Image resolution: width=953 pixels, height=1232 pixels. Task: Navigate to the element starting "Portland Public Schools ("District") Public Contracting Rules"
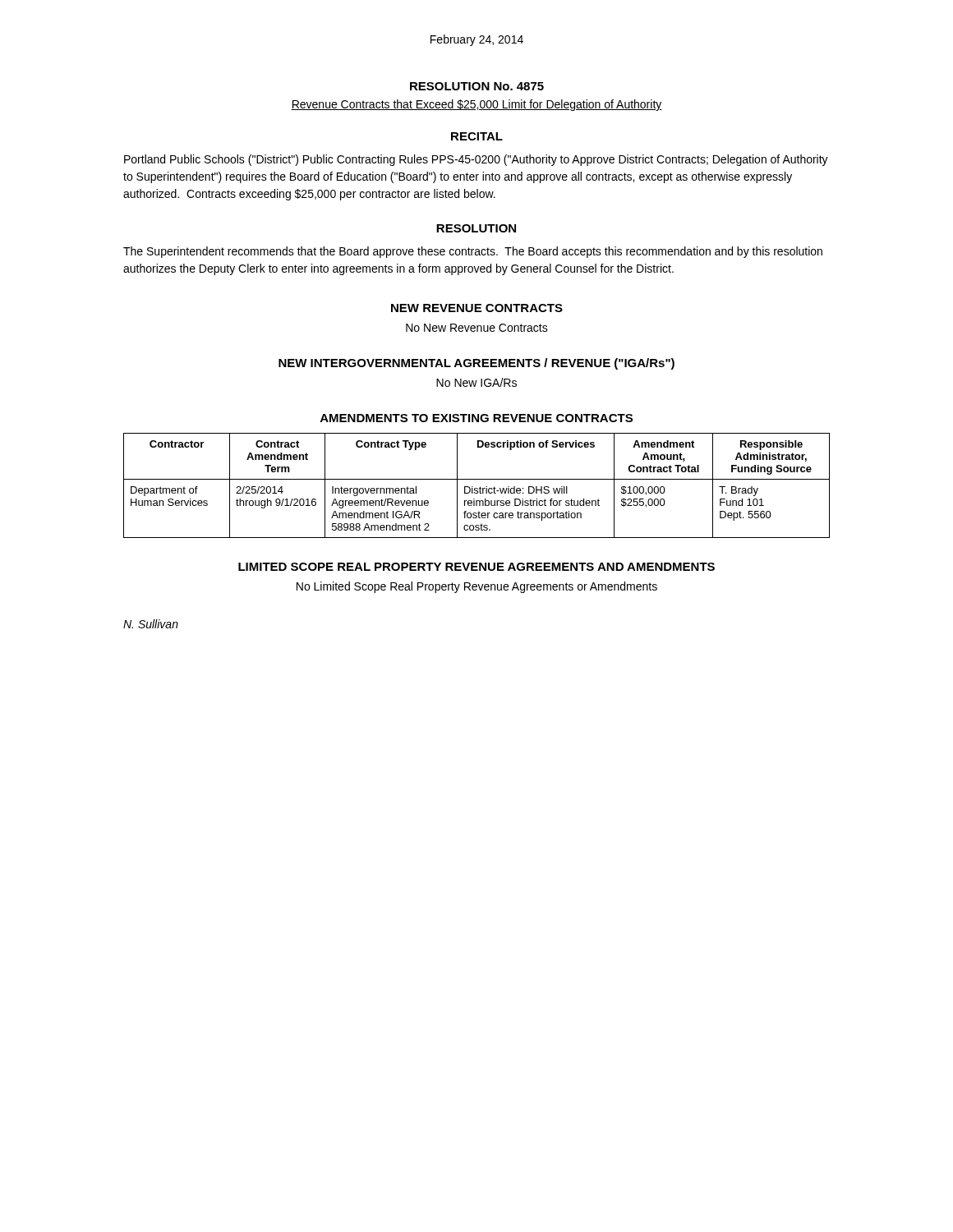[475, 177]
